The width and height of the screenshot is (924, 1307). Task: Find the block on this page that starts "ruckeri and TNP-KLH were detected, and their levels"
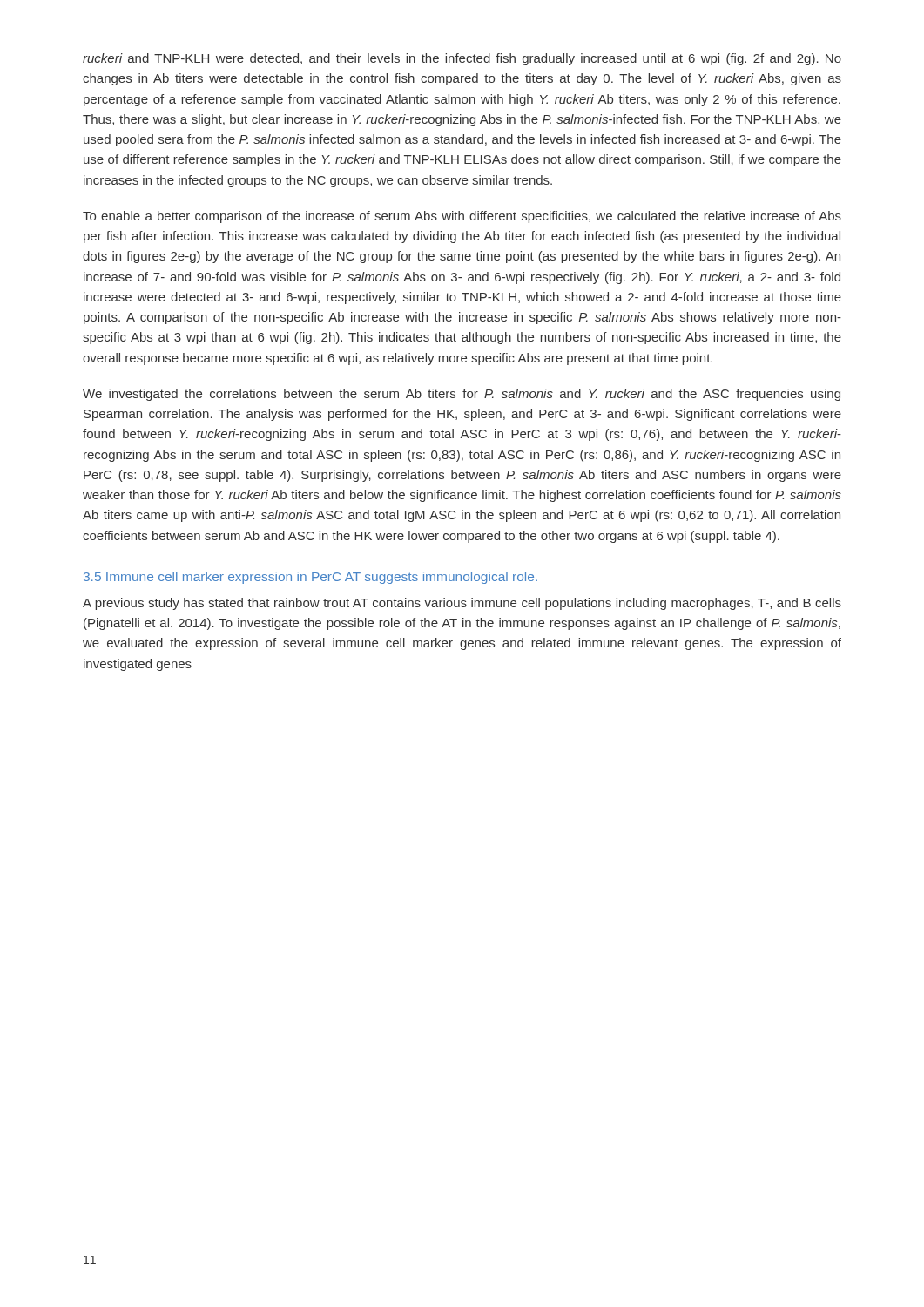pos(462,119)
